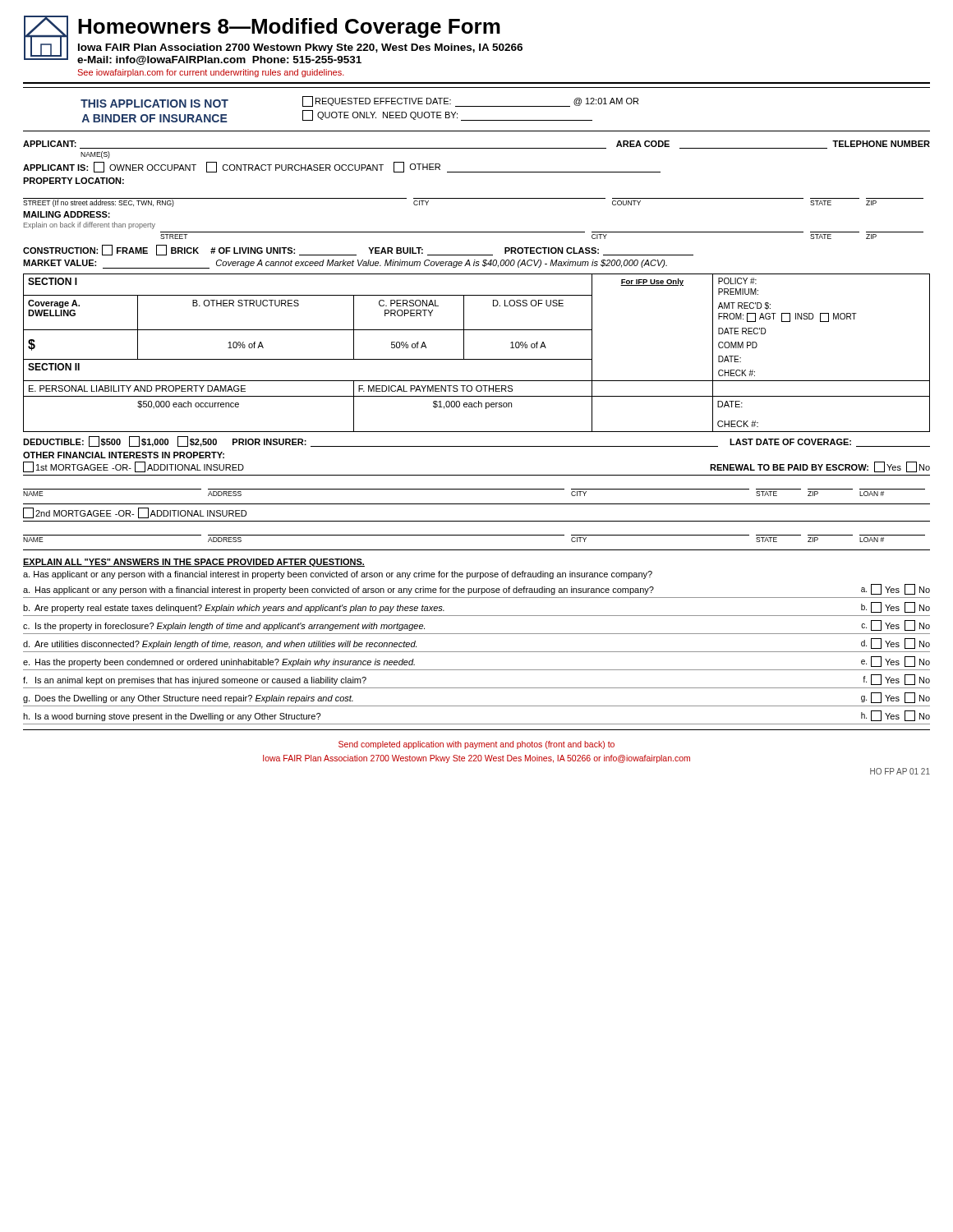Click a table

pyautogui.click(x=476, y=353)
